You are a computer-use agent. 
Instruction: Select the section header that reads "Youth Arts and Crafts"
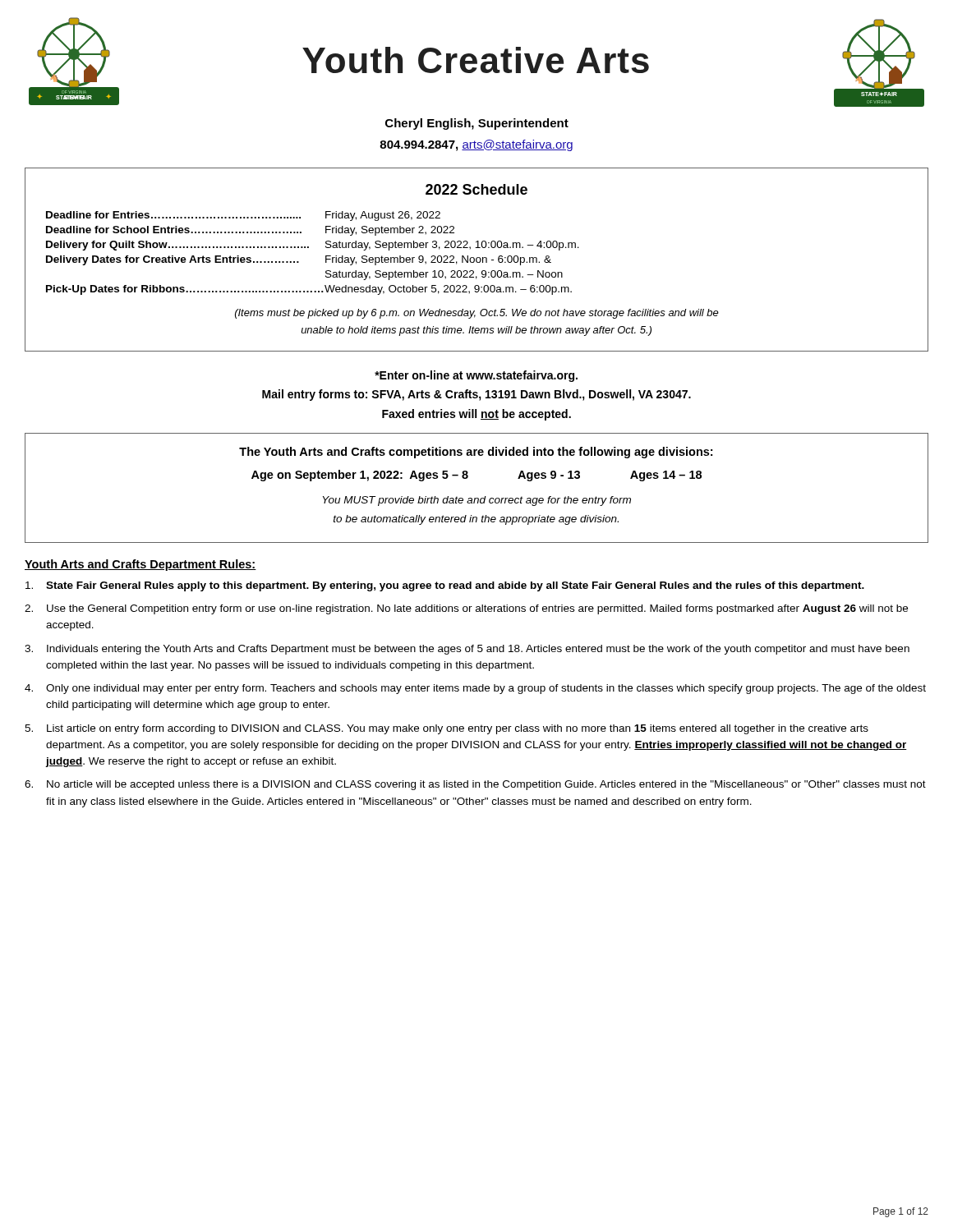(140, 564)
